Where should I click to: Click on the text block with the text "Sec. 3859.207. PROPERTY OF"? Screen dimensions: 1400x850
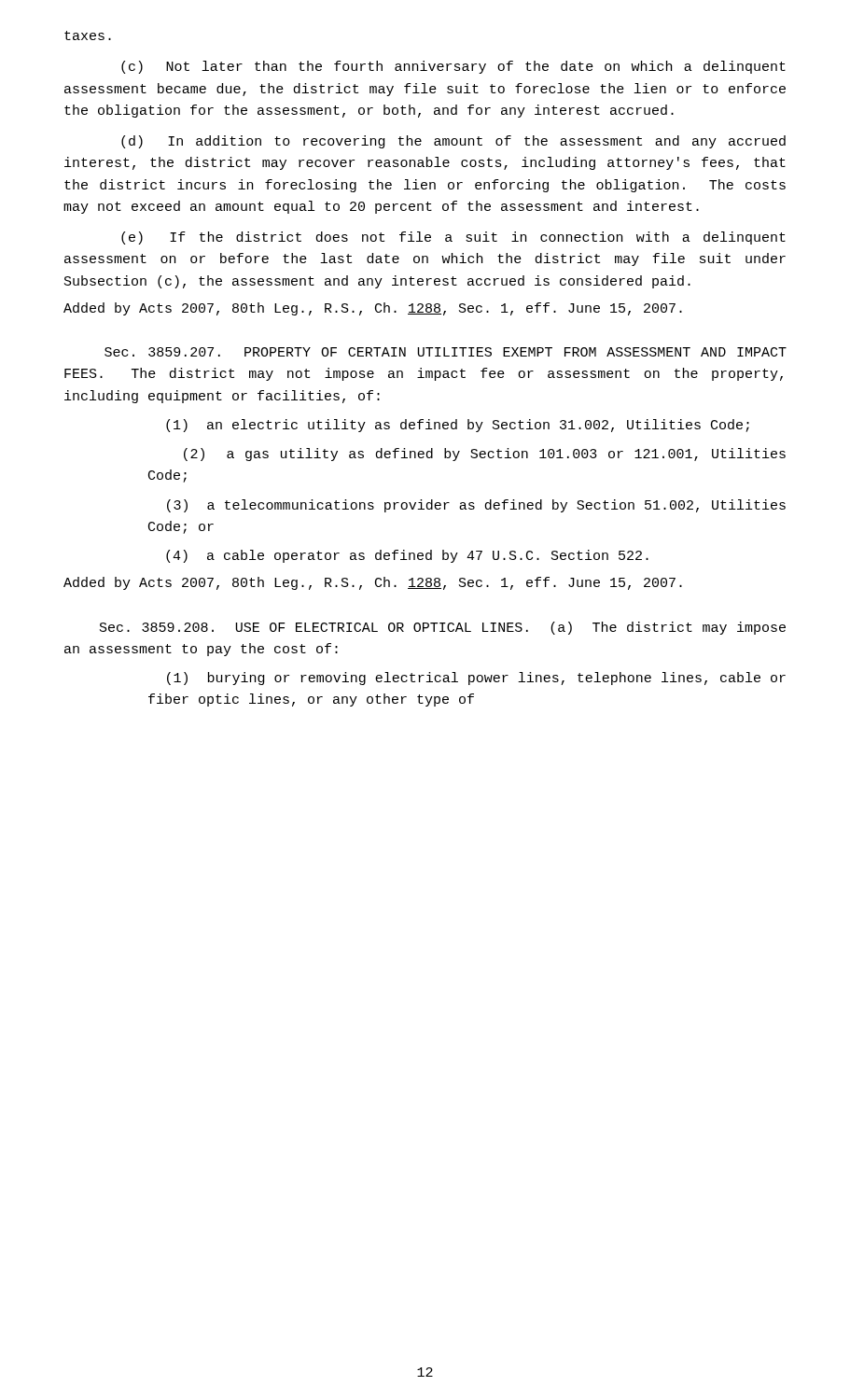pos(425,375)
